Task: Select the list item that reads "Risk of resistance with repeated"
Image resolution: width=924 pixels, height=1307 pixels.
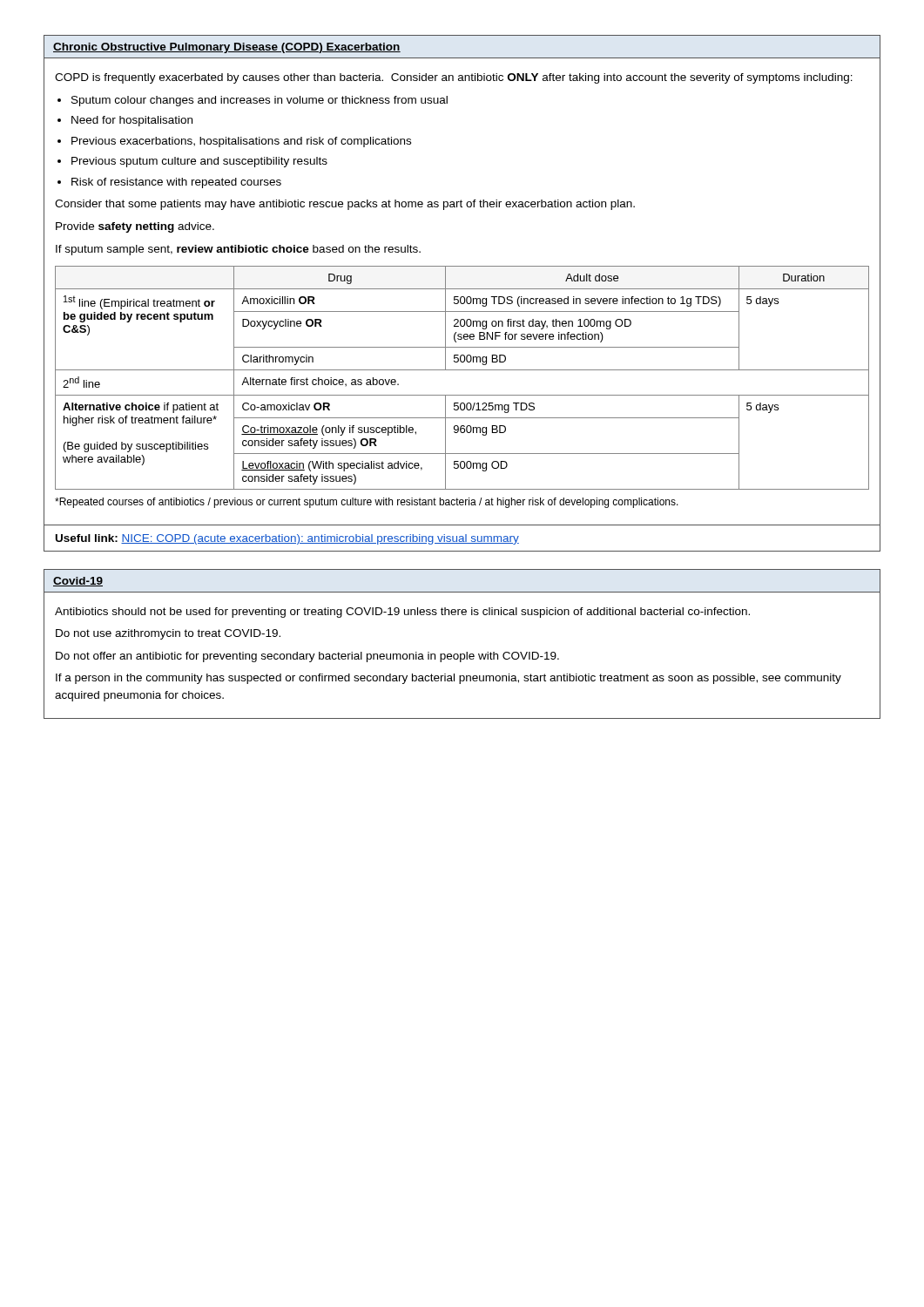Action: (x=176, y=183)
